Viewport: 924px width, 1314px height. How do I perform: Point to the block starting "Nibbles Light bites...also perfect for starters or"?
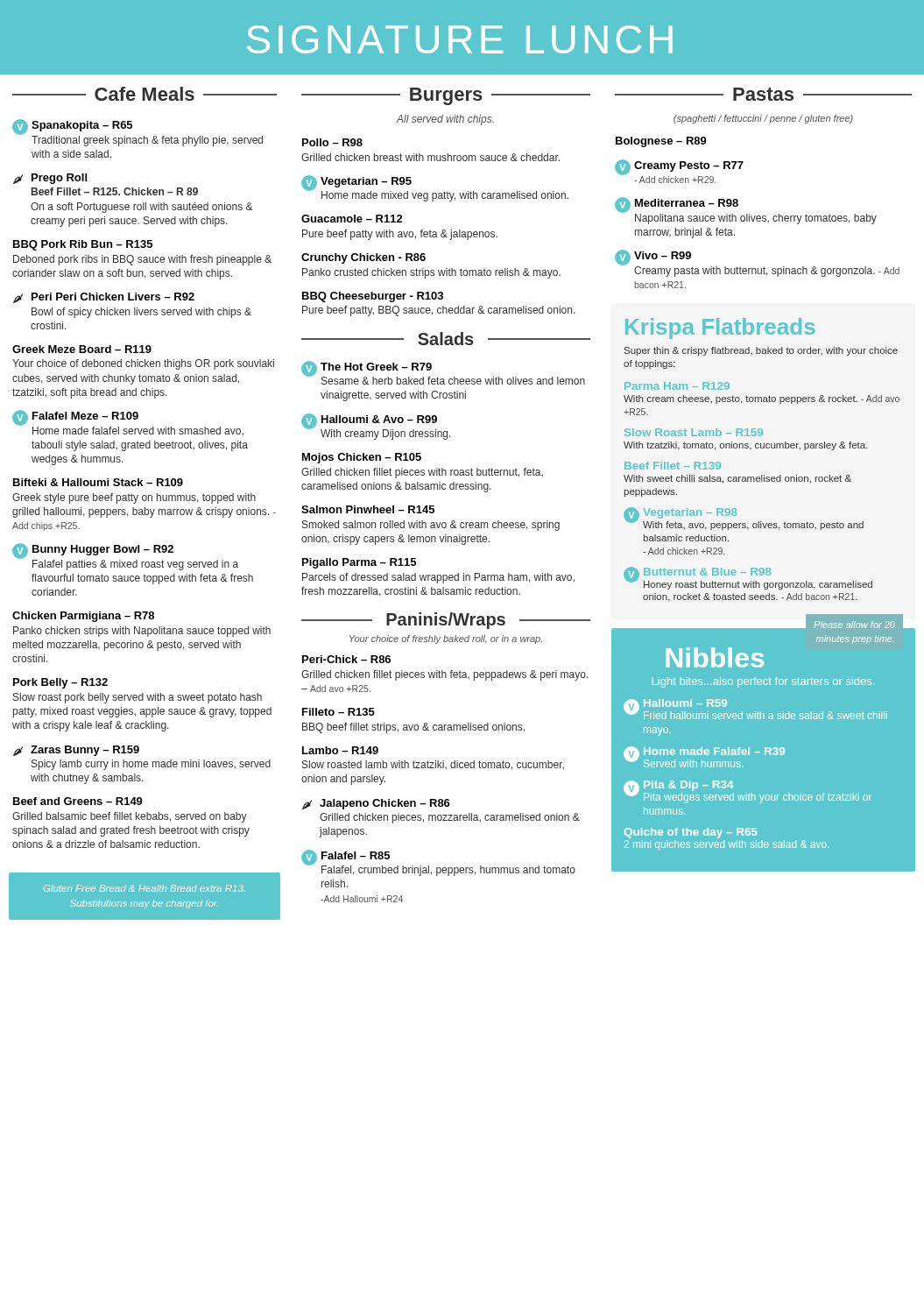coord(763,747)
